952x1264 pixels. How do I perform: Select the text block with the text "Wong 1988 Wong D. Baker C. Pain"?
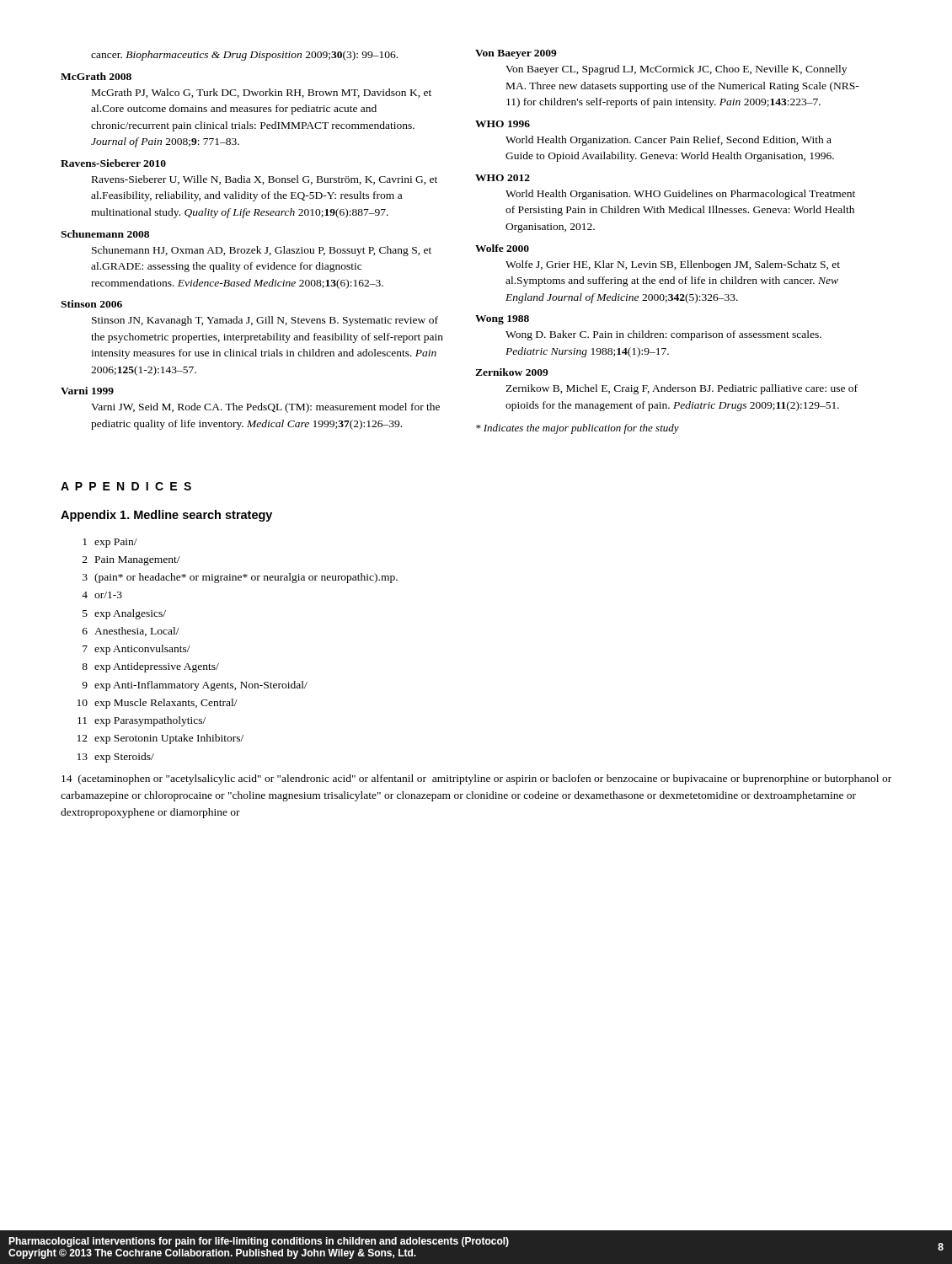click(667, 336)
